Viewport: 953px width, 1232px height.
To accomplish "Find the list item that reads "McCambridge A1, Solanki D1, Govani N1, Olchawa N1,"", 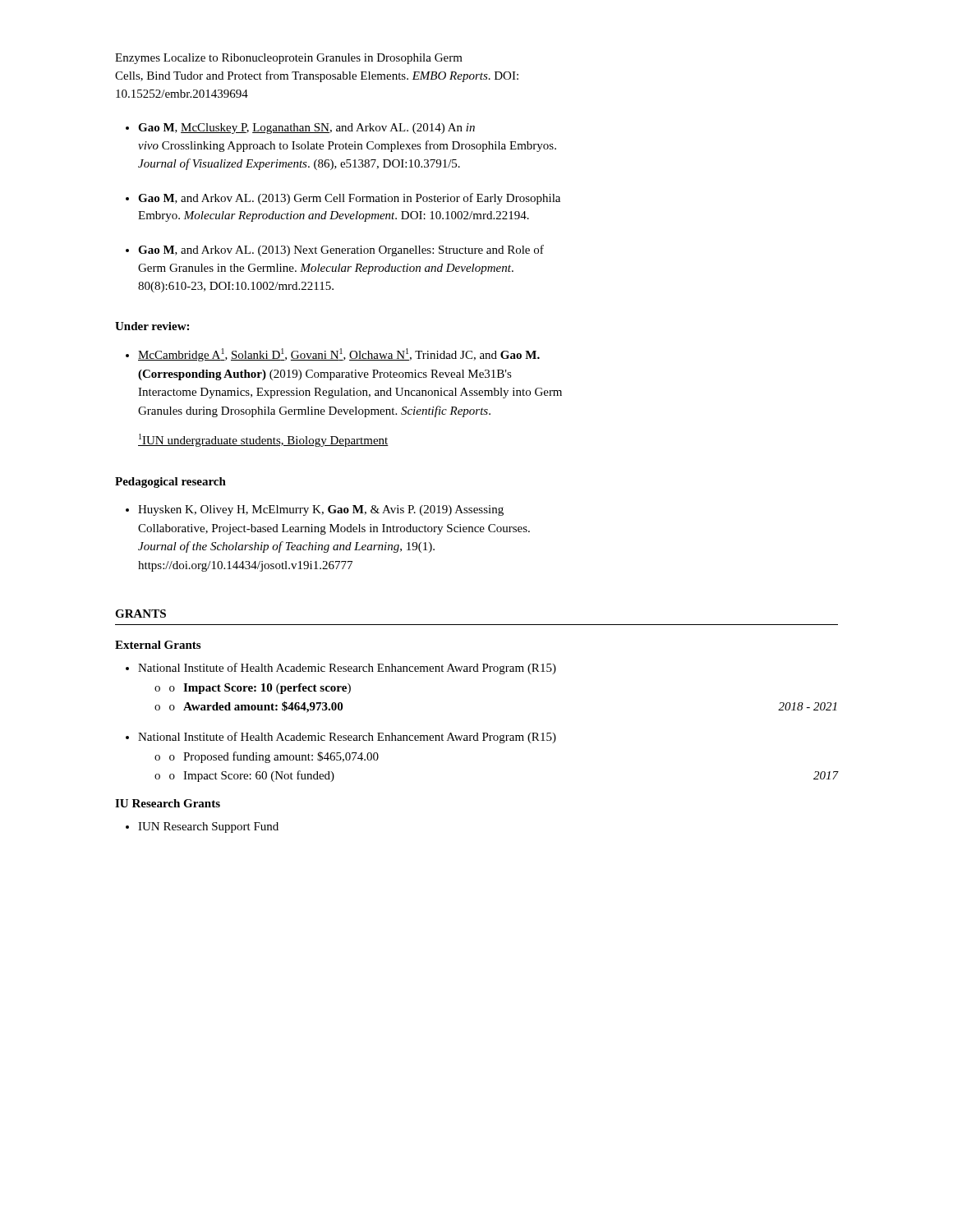I will (x=488, y=383).
